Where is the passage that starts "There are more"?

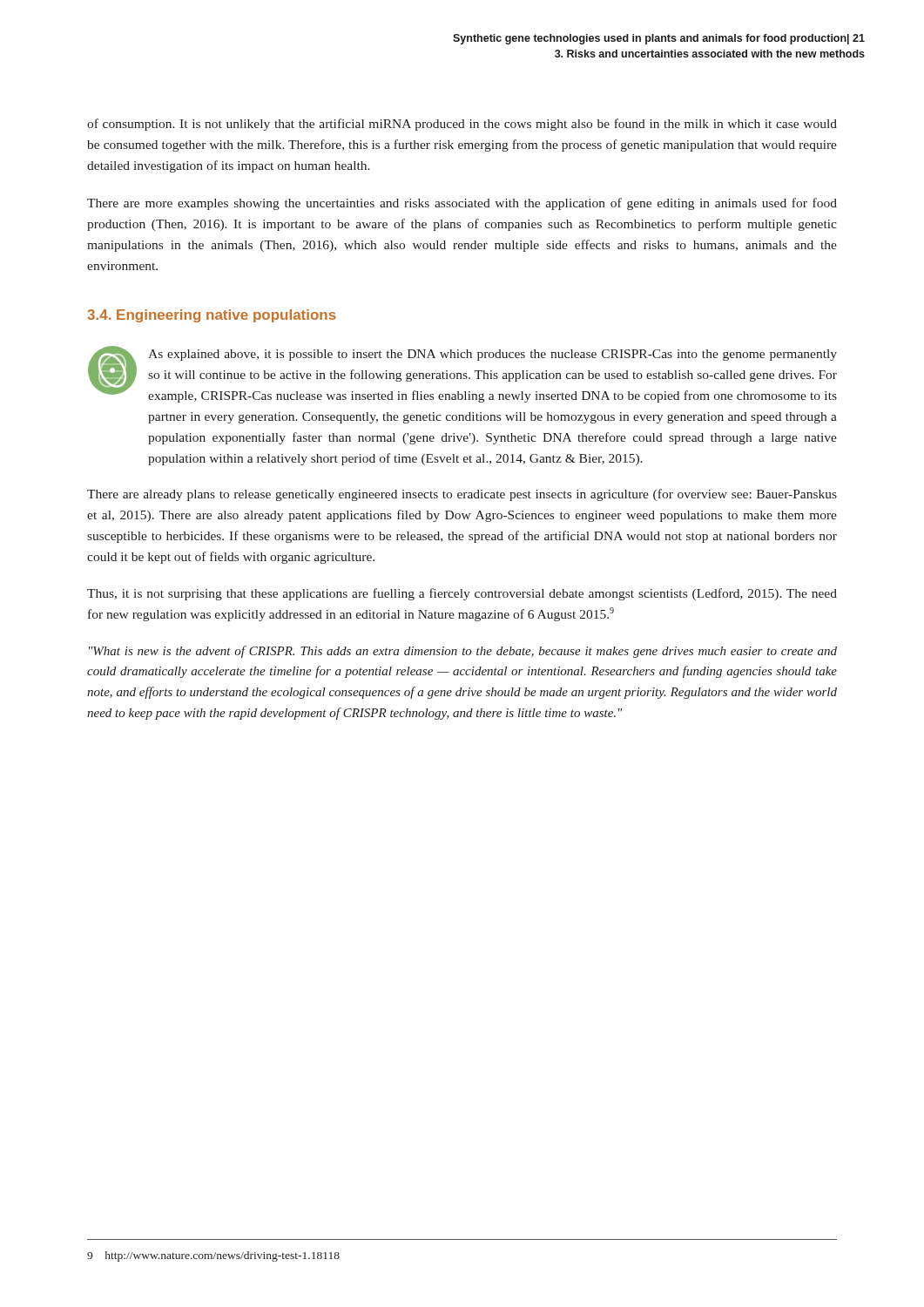[x=462, y=234]
